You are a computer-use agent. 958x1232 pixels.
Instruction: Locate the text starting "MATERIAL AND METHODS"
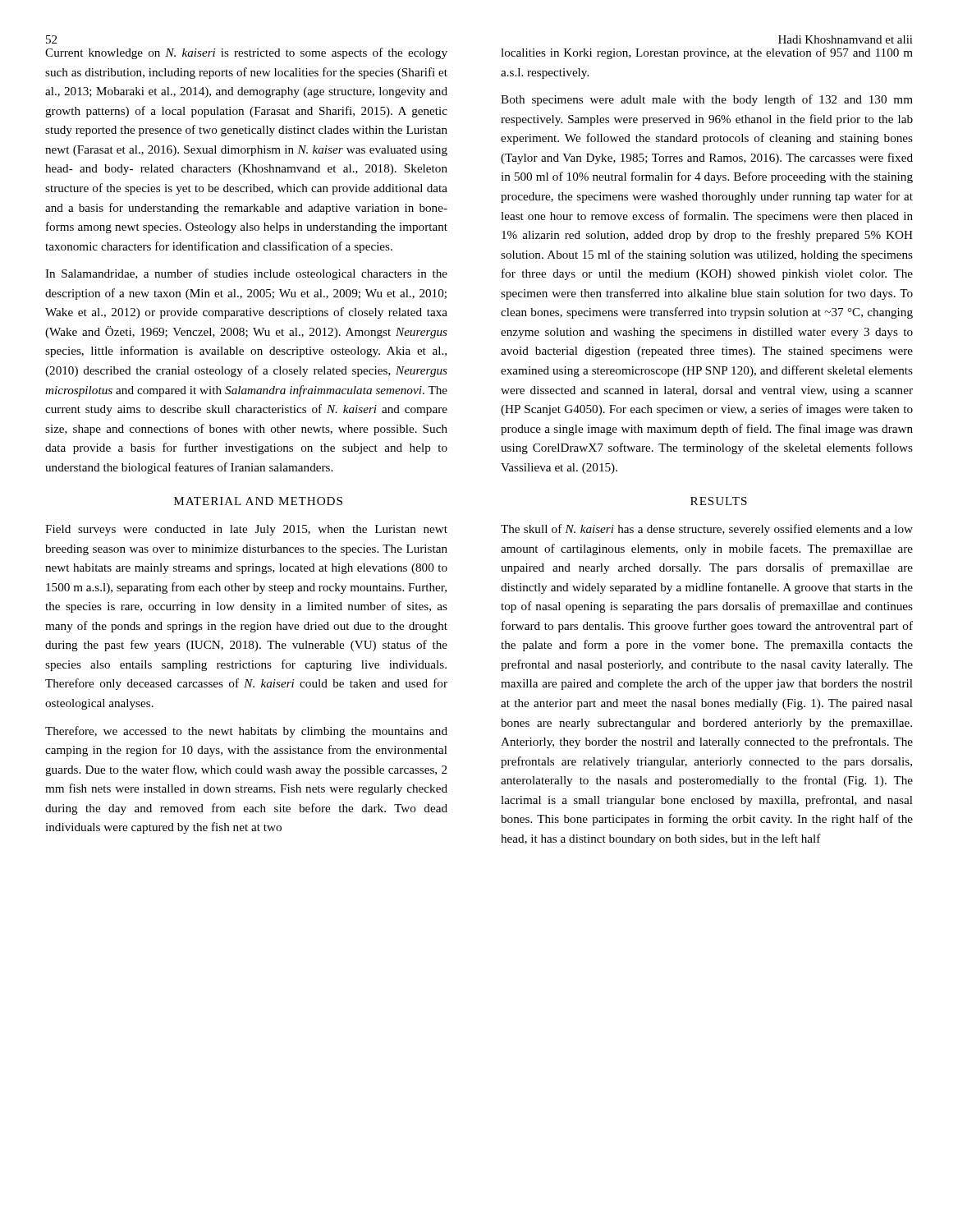tap(246, 501)
